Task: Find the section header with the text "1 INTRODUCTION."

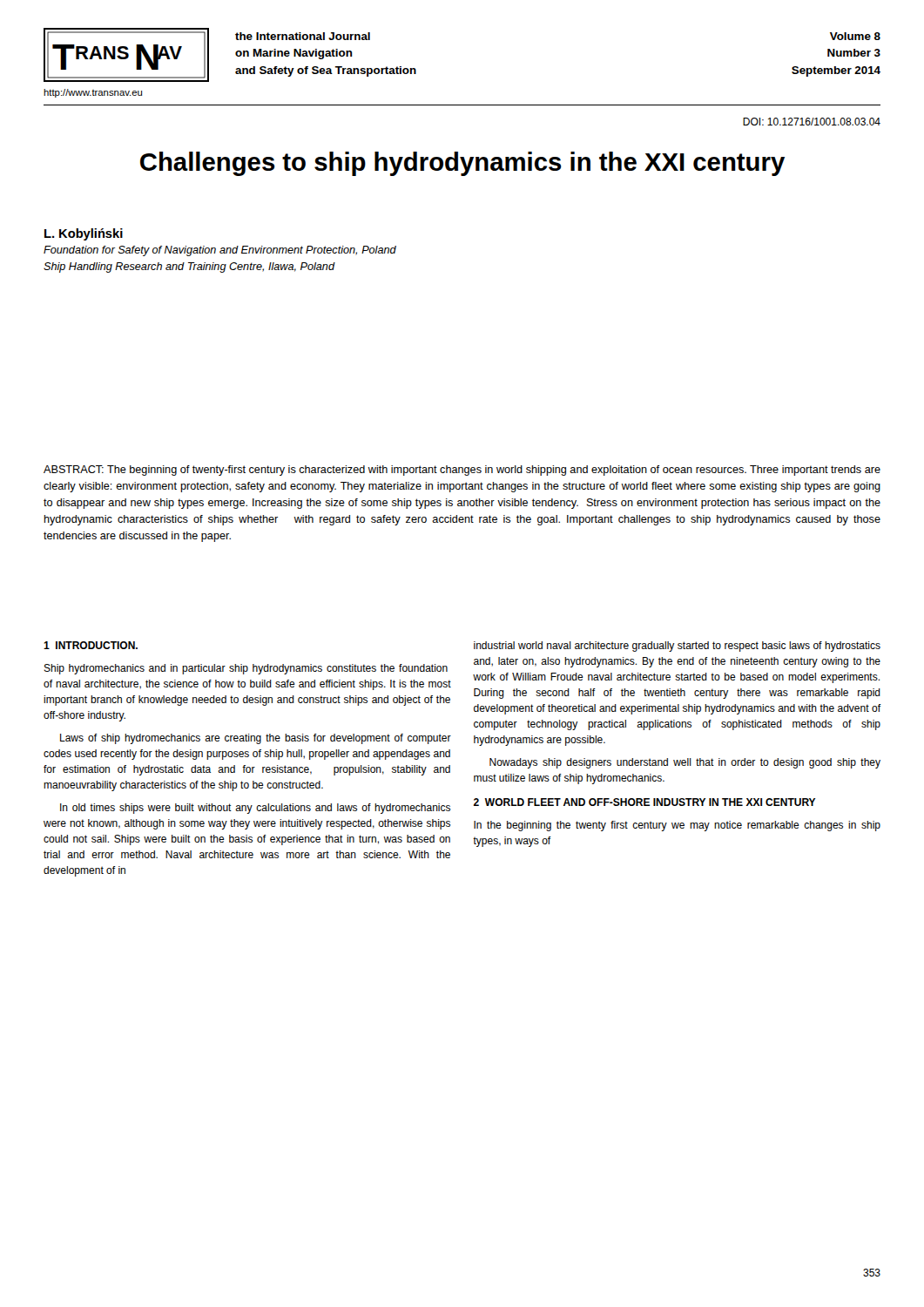Action: pos(91,646)
